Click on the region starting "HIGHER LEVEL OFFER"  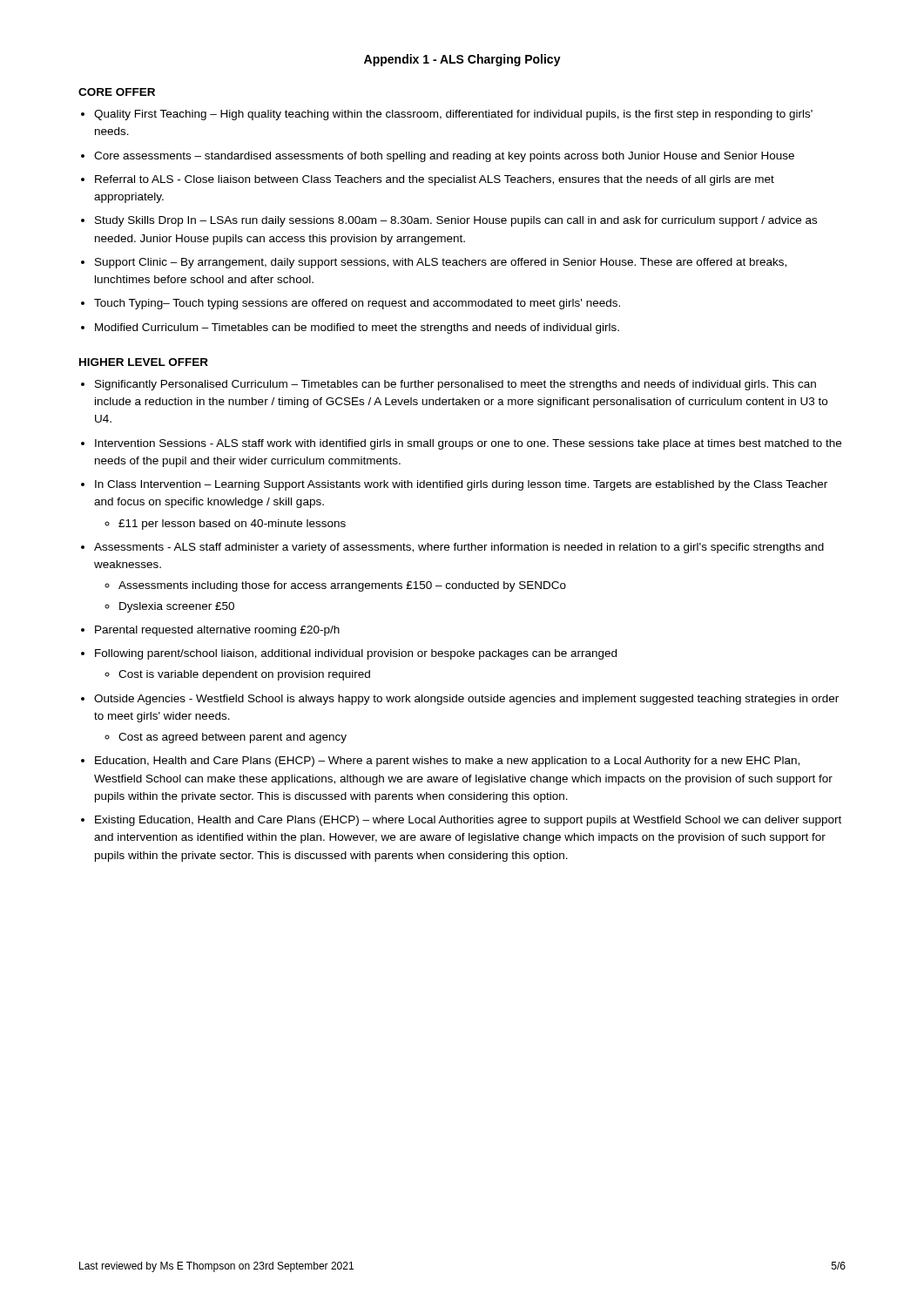[143, 362]
